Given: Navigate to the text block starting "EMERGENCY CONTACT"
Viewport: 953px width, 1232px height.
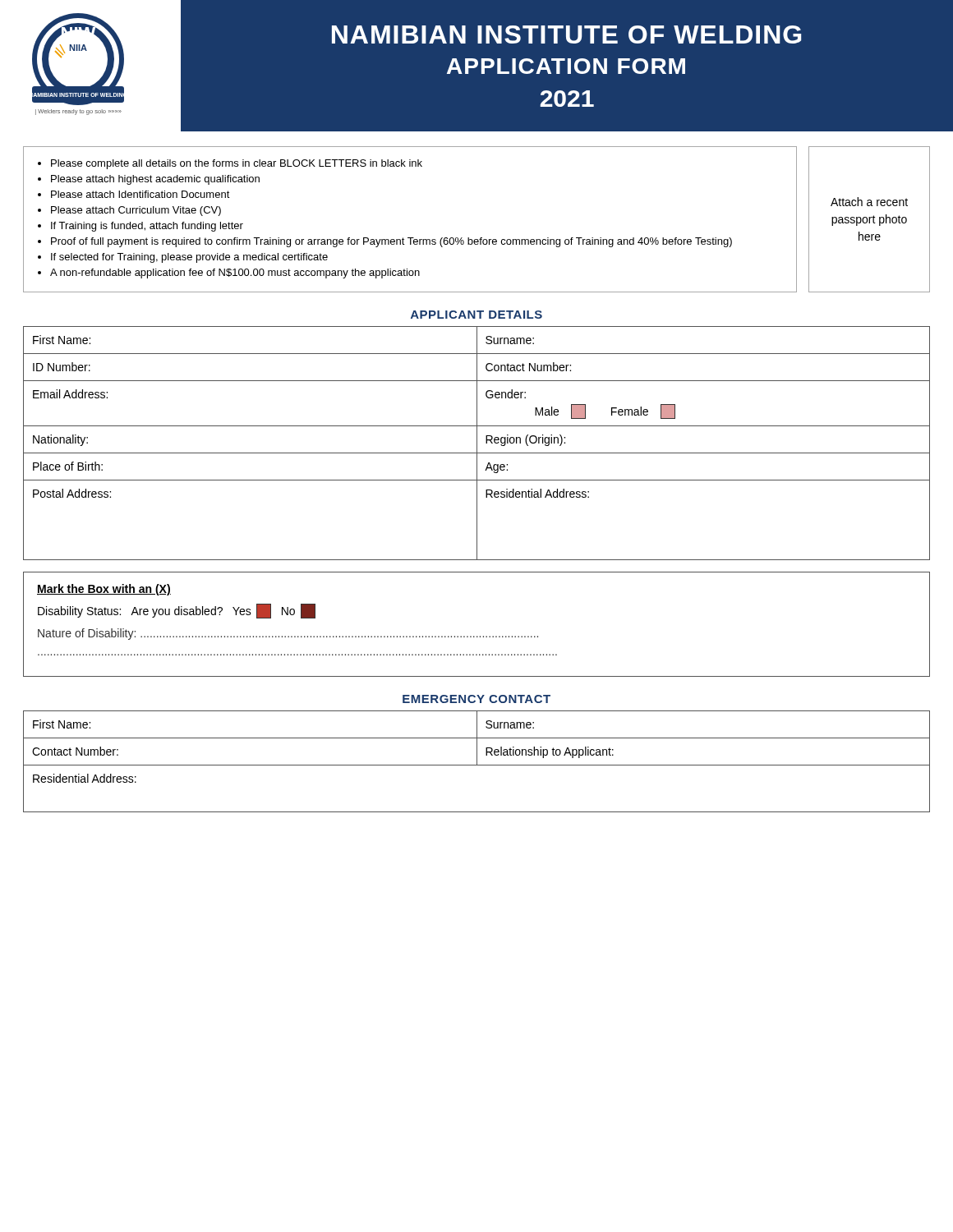Looking at the screenshot, I should coord(476,699).
